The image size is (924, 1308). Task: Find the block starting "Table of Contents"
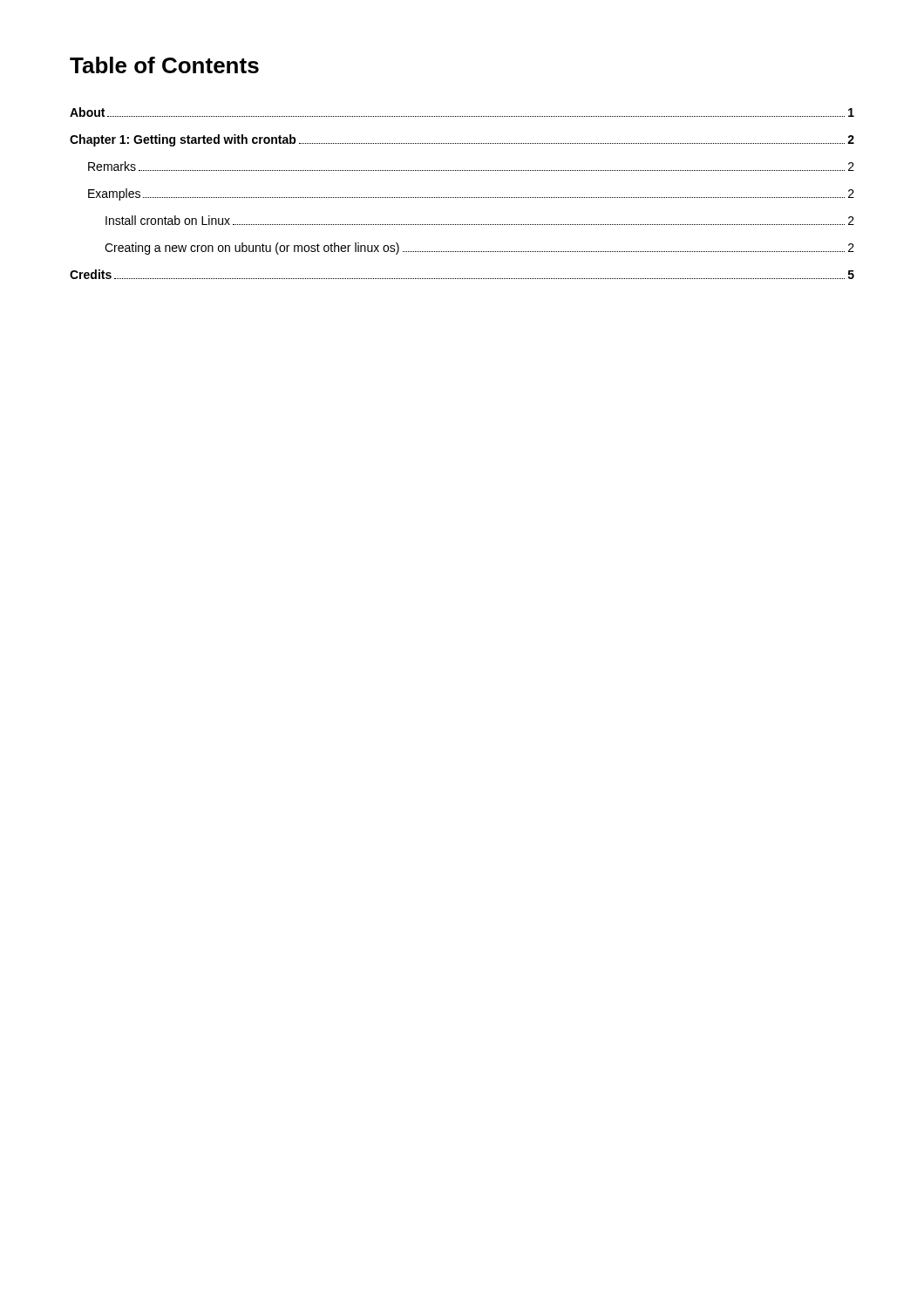[165, 66]
